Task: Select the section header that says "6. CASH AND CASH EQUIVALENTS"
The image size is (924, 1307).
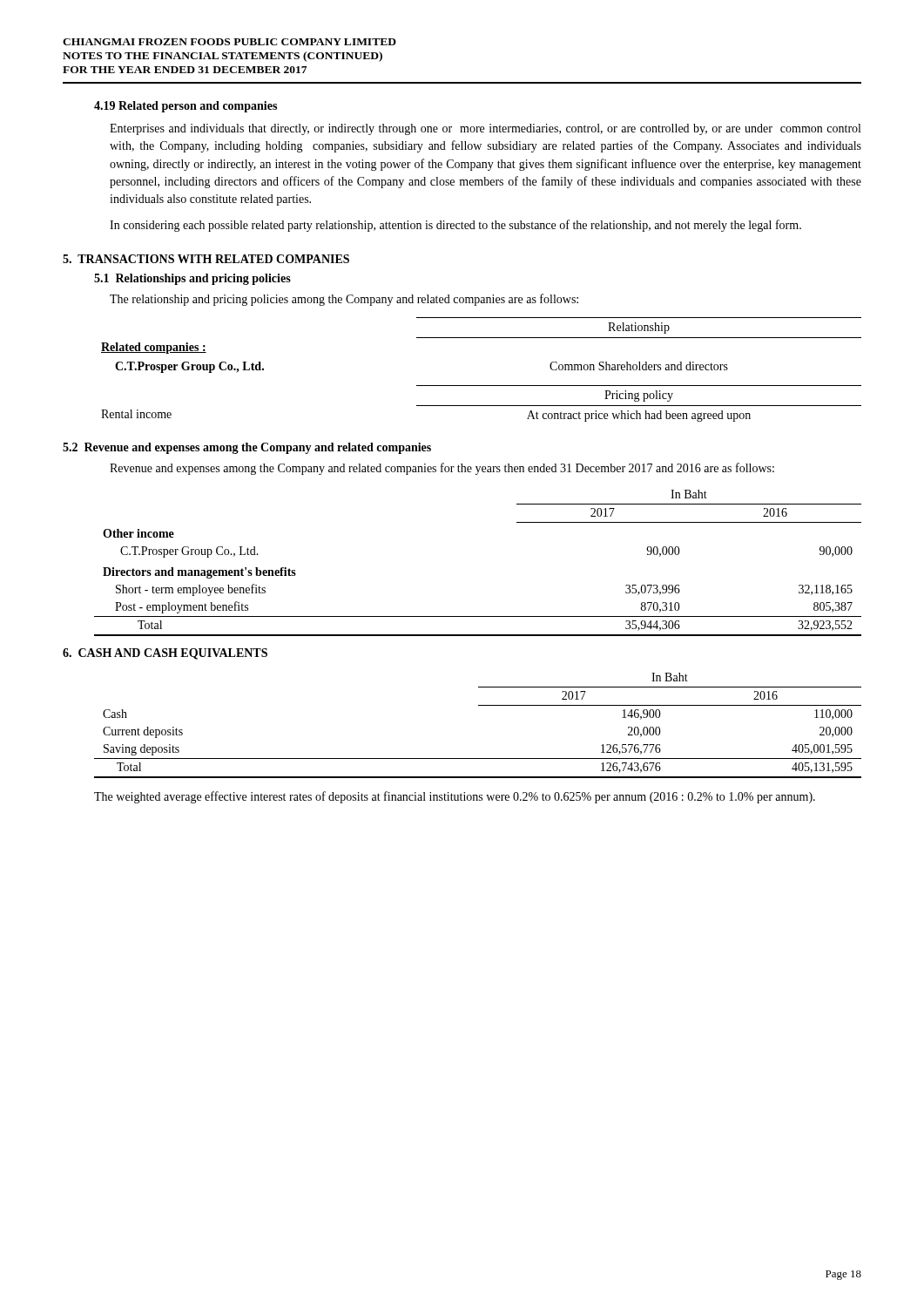Action: [165, 653]
